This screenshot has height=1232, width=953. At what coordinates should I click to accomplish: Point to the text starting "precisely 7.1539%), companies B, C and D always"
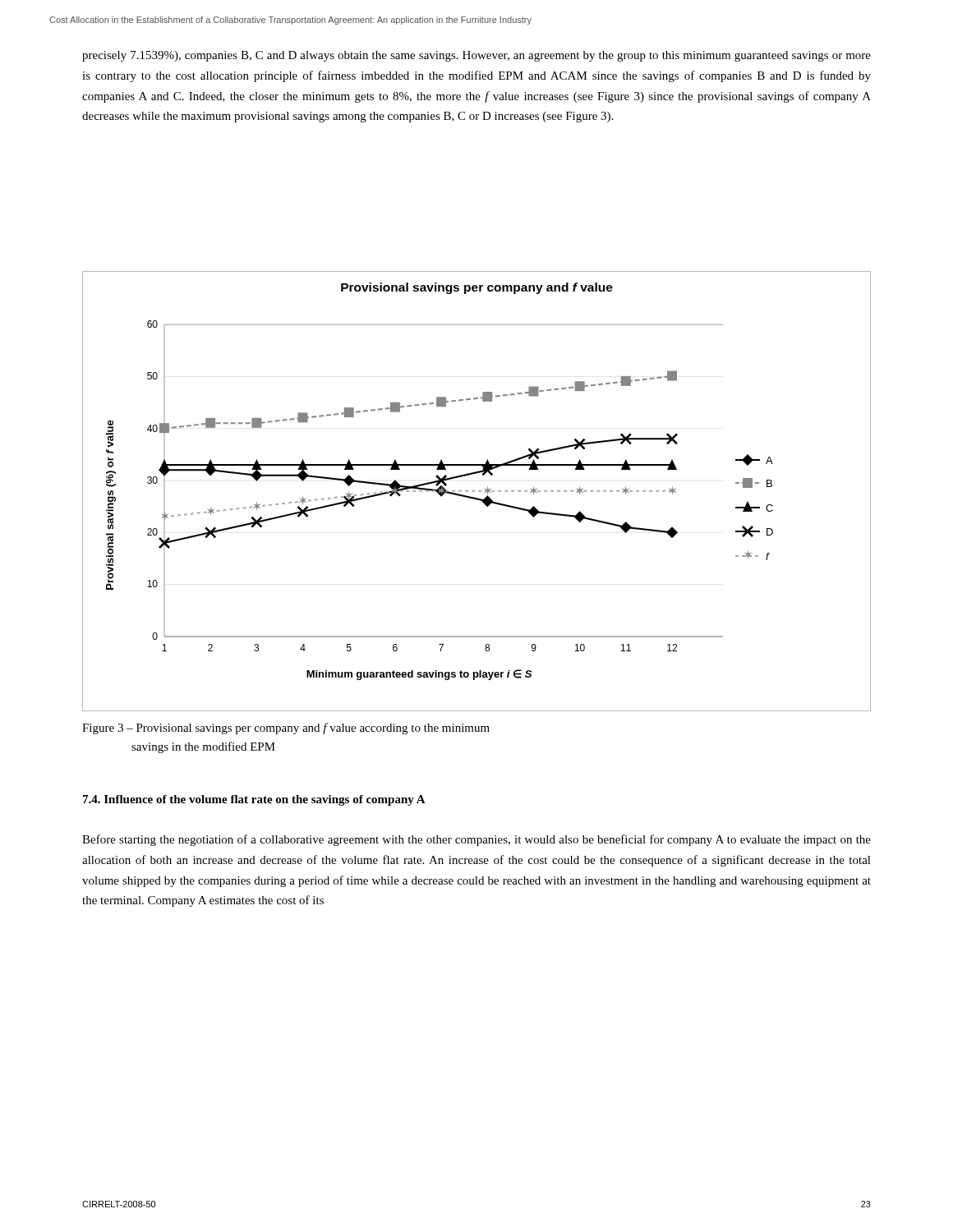pyautogui.click(x=476, y=86)
